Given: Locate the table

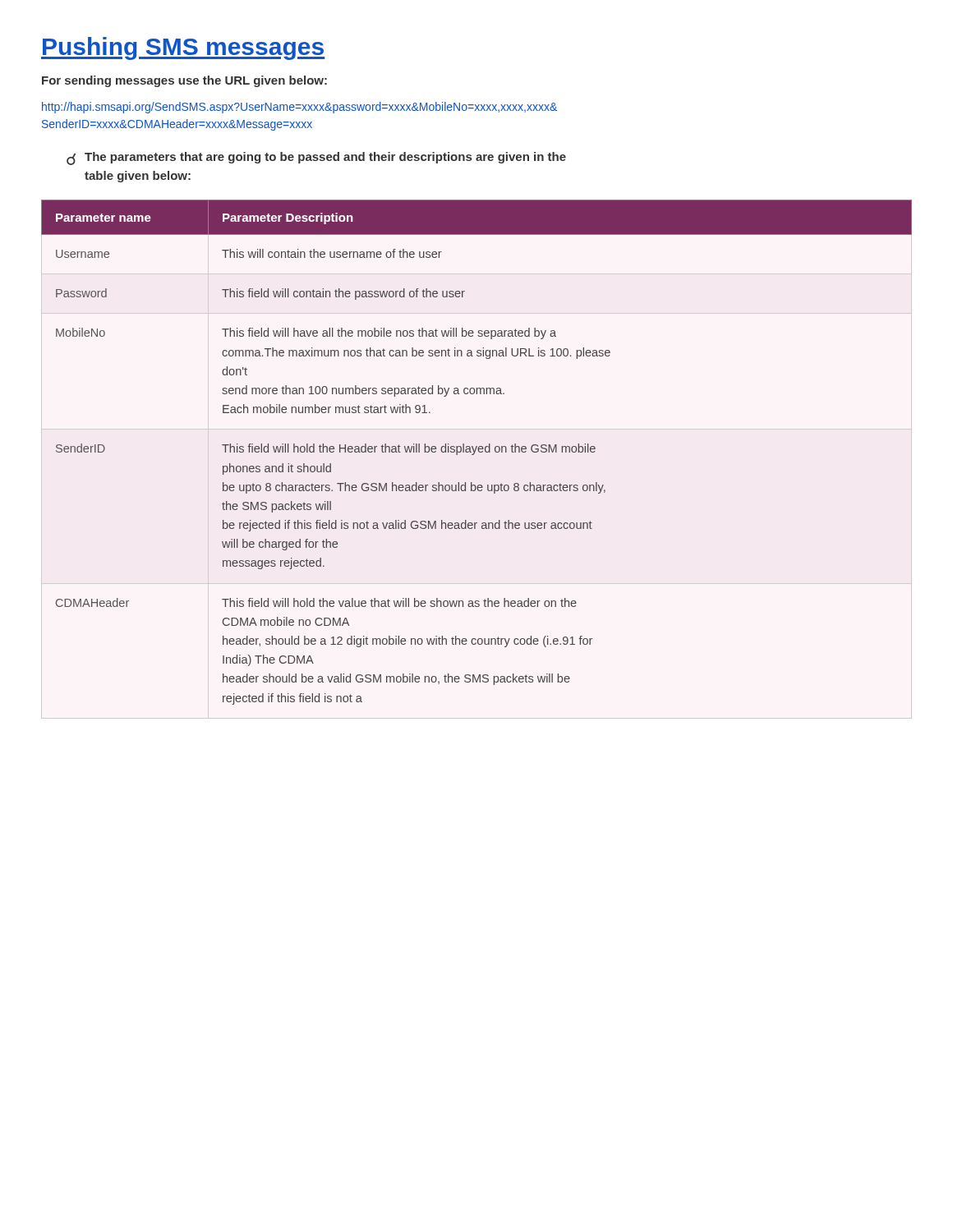Looking at the screenshot, I should (x=476, y=459).
